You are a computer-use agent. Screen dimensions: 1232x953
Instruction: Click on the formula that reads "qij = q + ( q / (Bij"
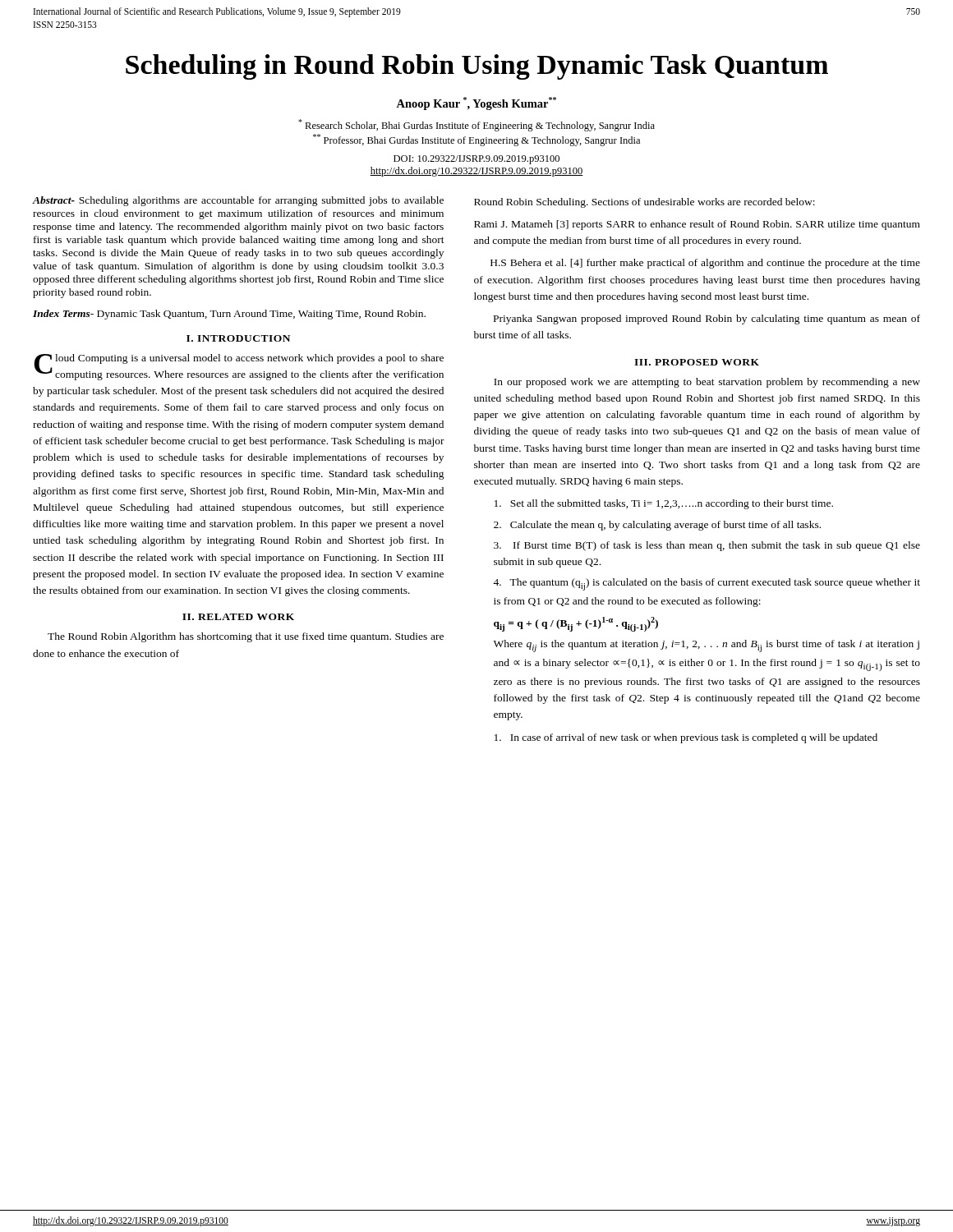[576, 623]
